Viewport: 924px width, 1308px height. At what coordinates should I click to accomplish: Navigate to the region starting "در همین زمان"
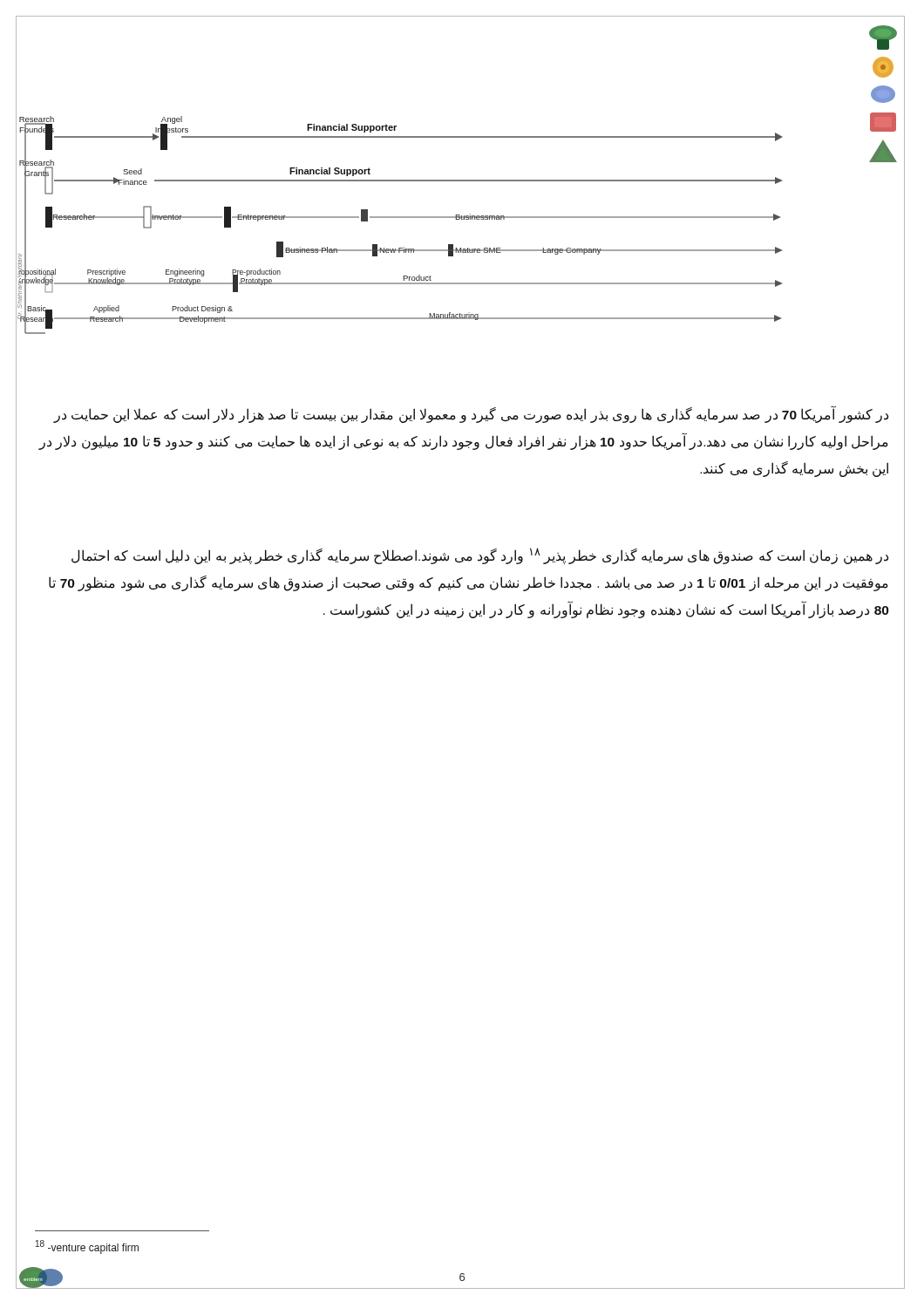point(469,581)
